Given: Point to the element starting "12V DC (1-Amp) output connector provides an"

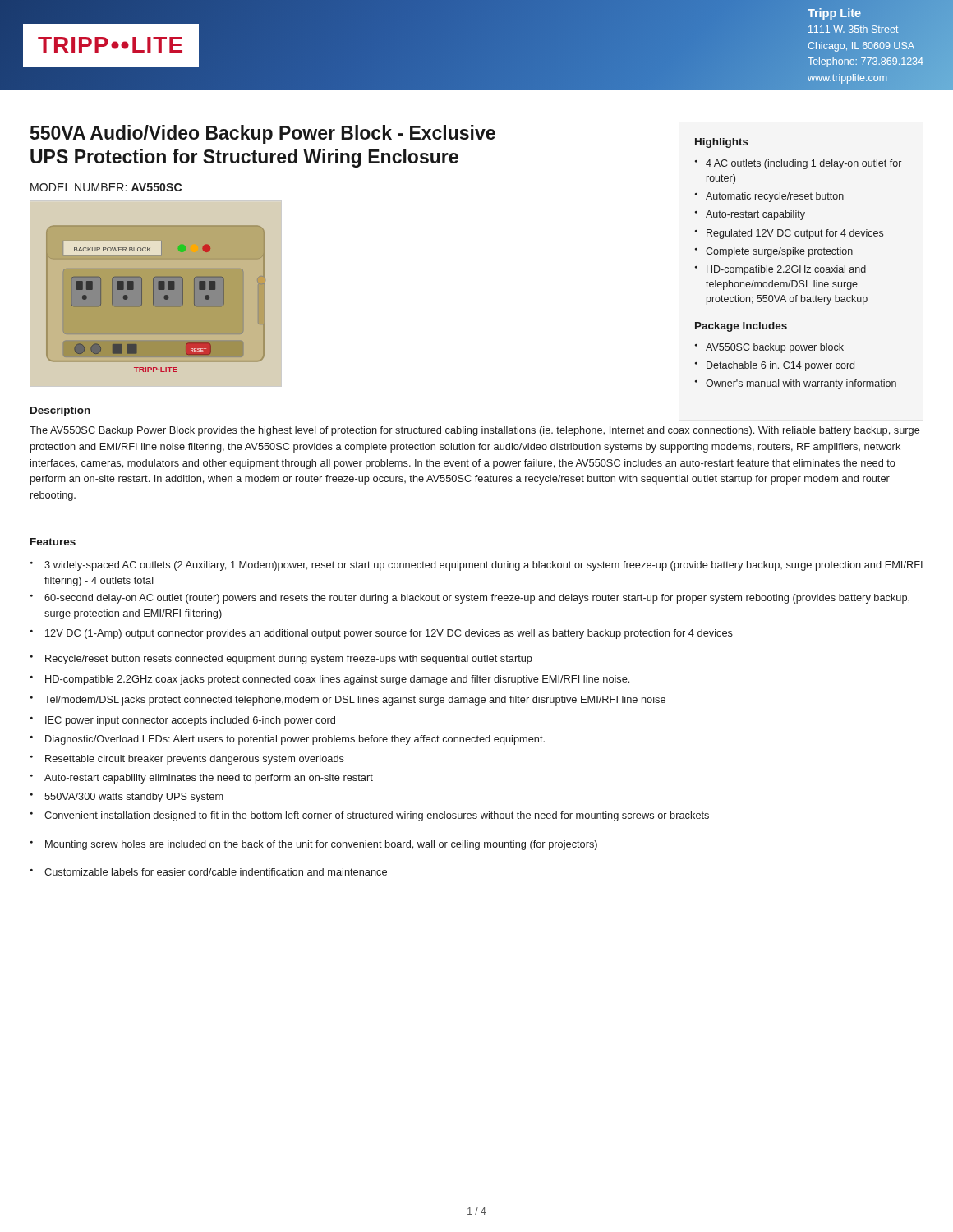Looking at the screenshot, I should coord(476,633).
